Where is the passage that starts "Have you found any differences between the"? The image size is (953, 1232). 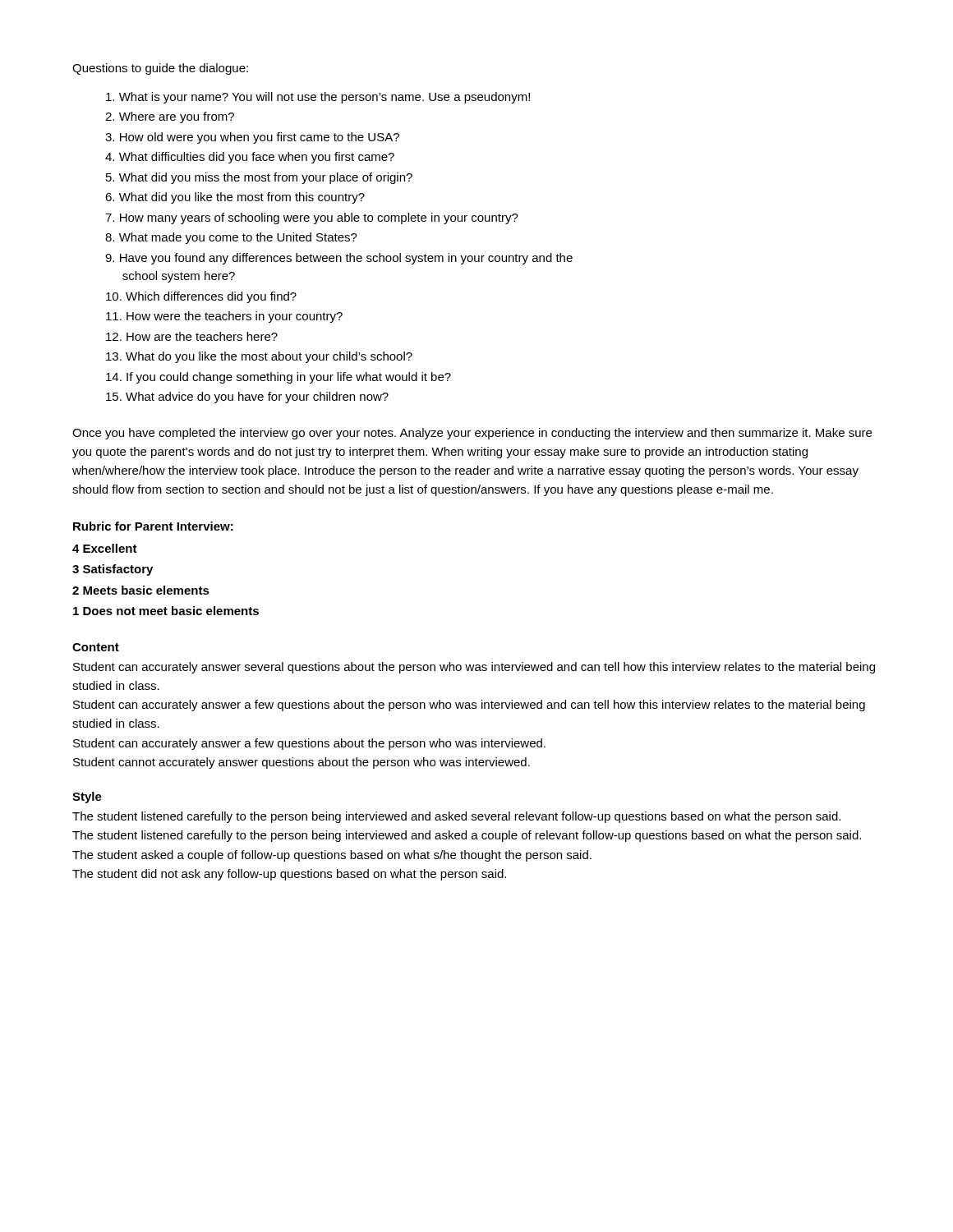tap(339, 266)
